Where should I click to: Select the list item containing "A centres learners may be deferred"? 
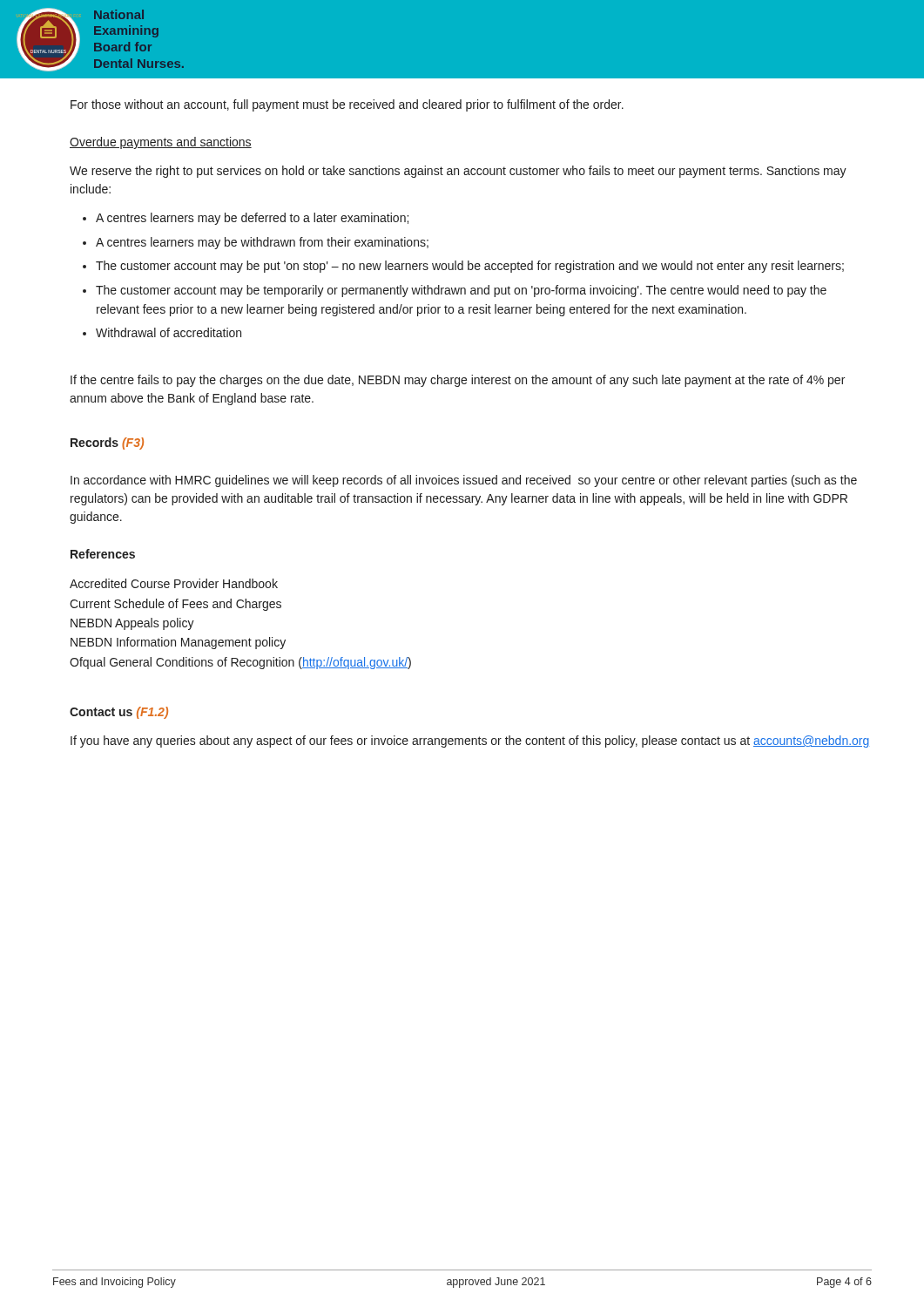pos(246,219)
